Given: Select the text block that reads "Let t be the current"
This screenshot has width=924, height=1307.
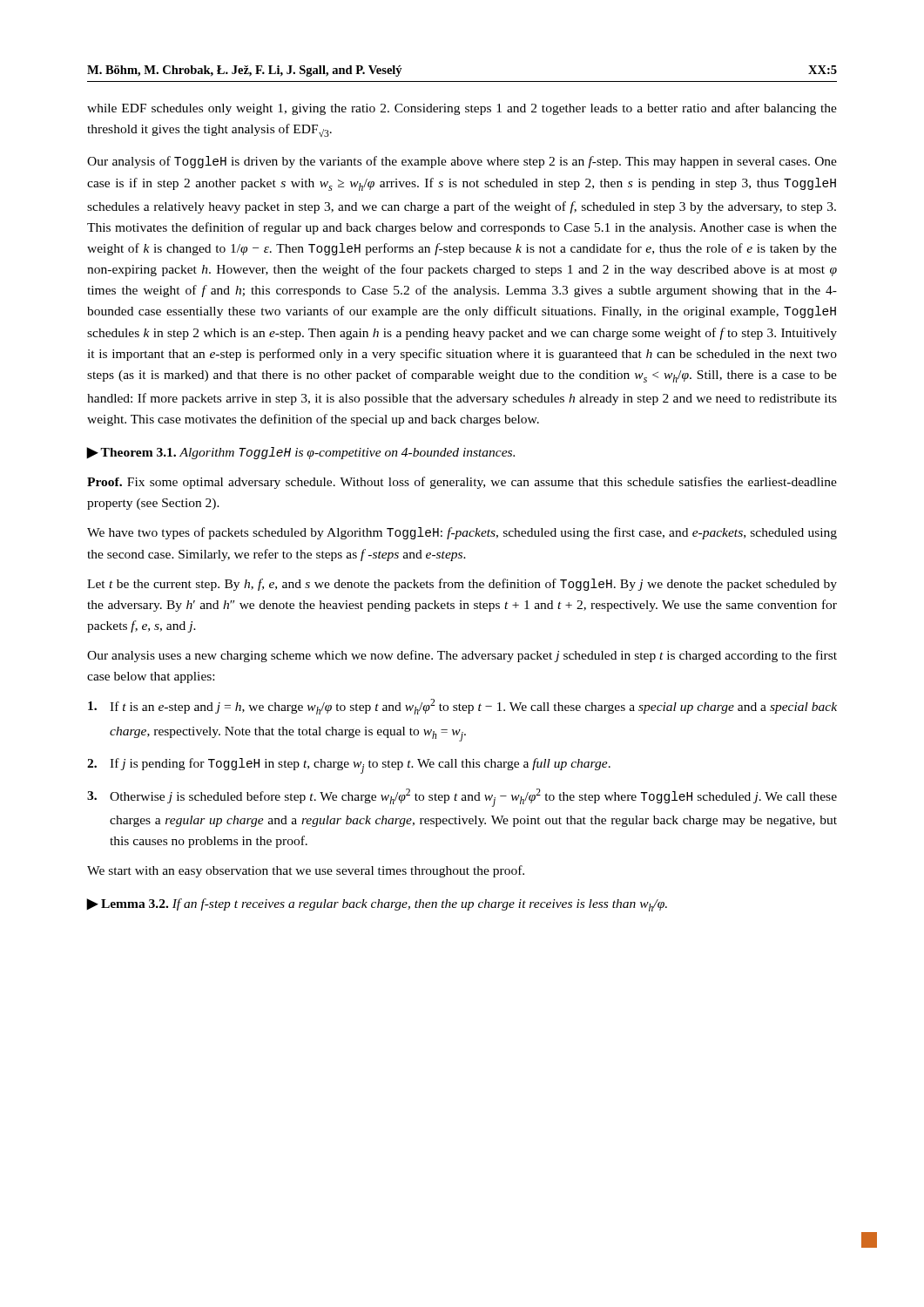Looking at the screenshot, I should coord(462,605).
